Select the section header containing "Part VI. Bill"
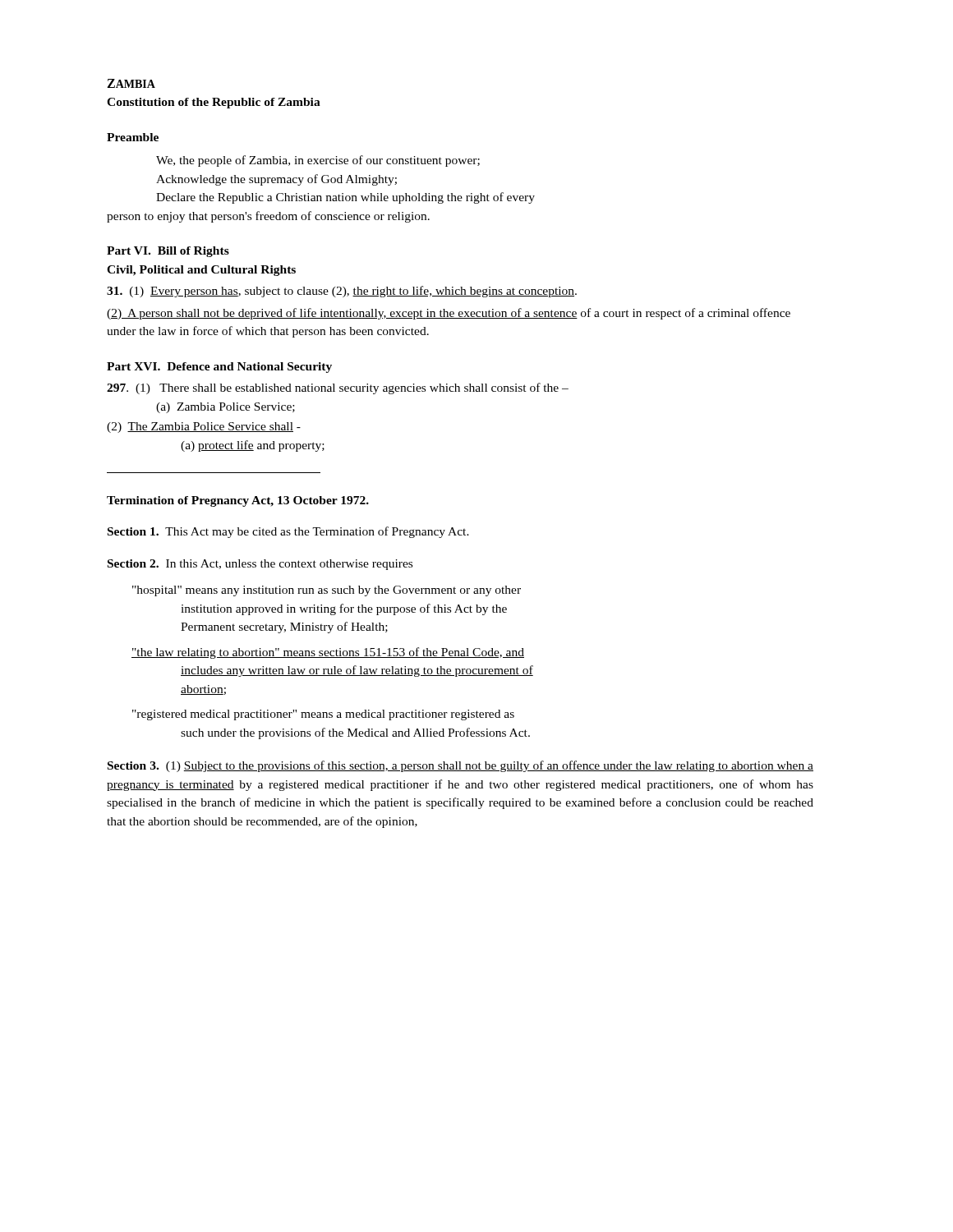The height and width of the screenshot is (1232, 953). (168, 252)
